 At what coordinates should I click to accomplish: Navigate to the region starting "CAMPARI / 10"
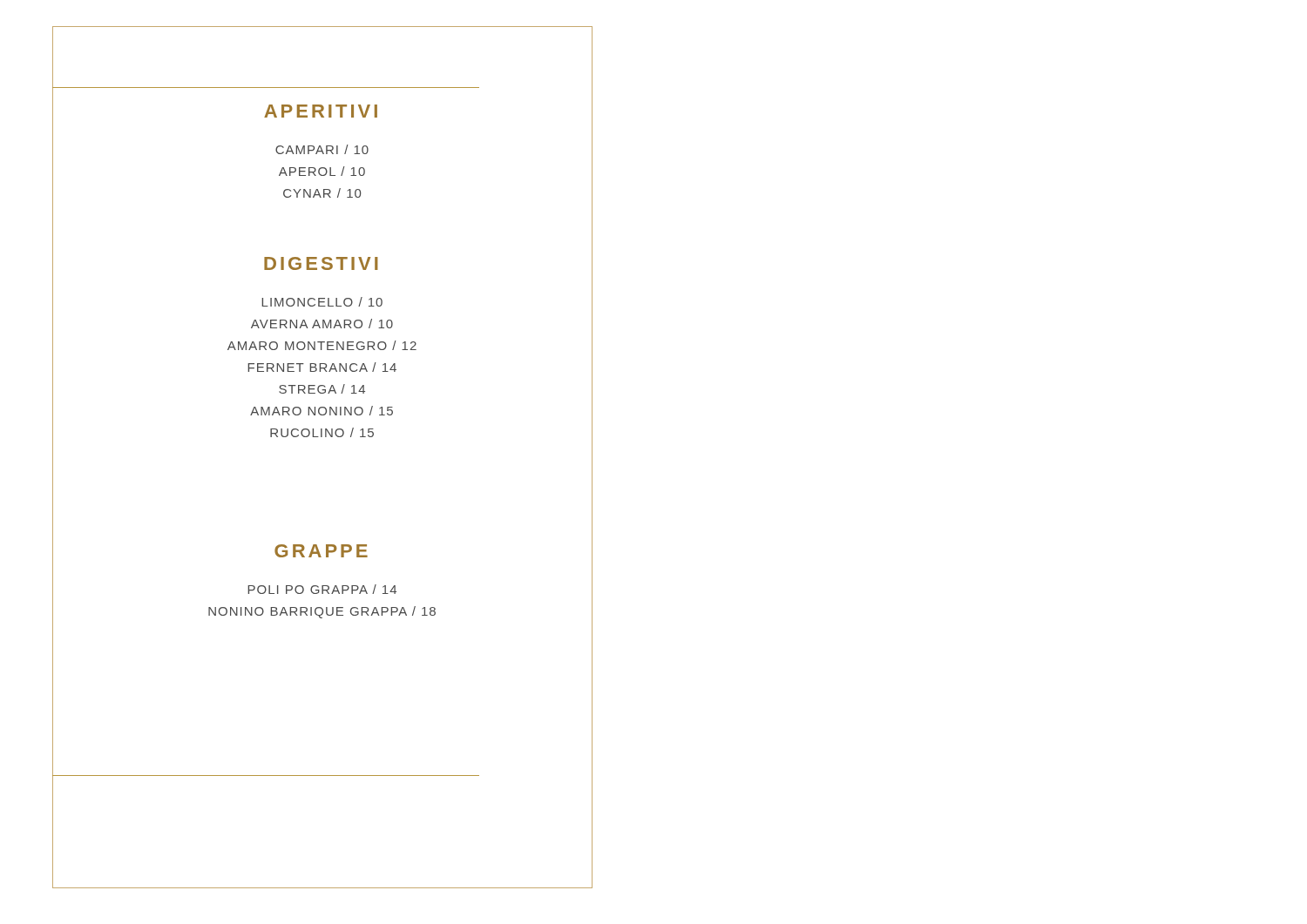(322, 149)
